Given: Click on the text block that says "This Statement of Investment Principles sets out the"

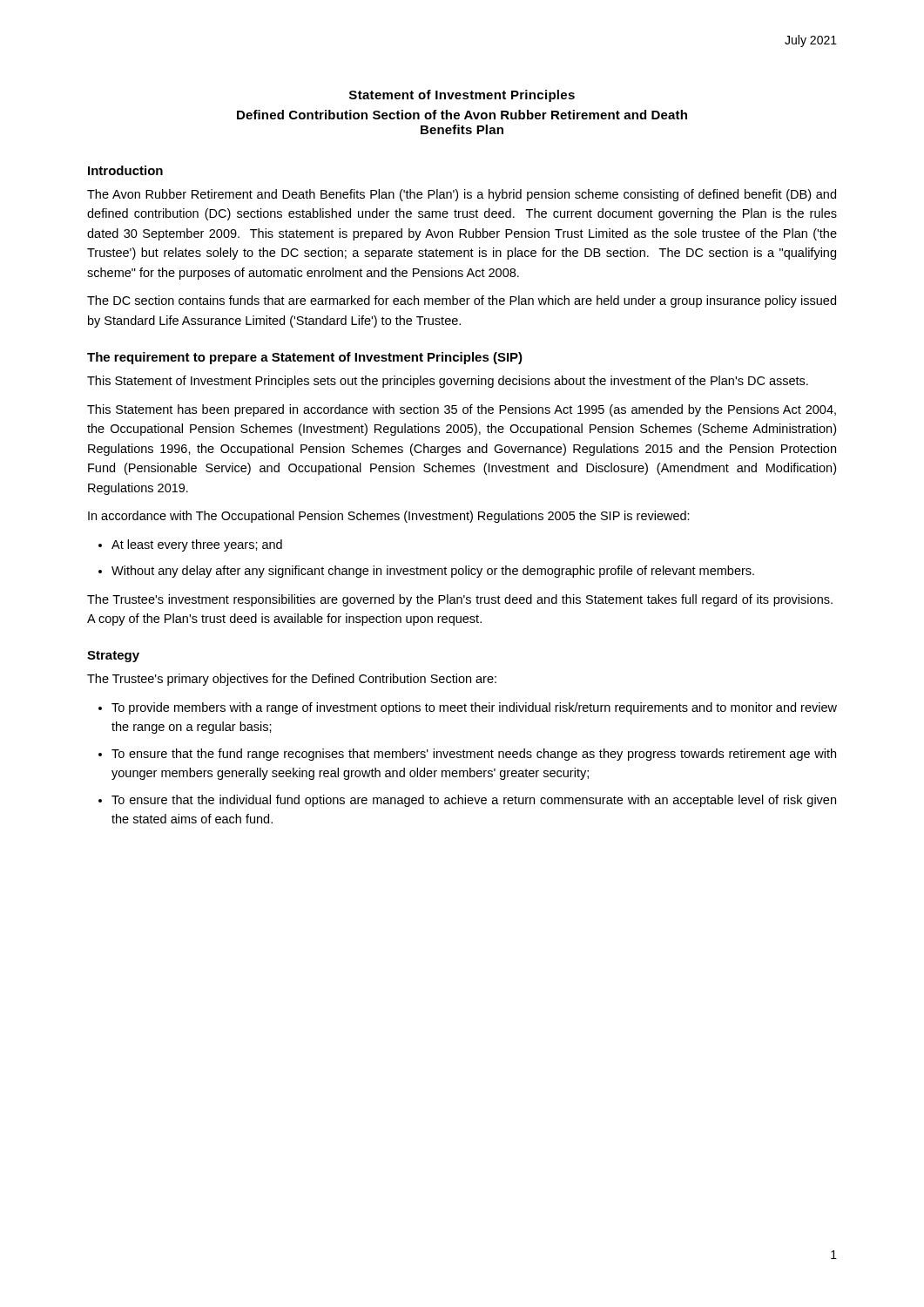Looking at the screenshot, I should click(x=448, y=381).
